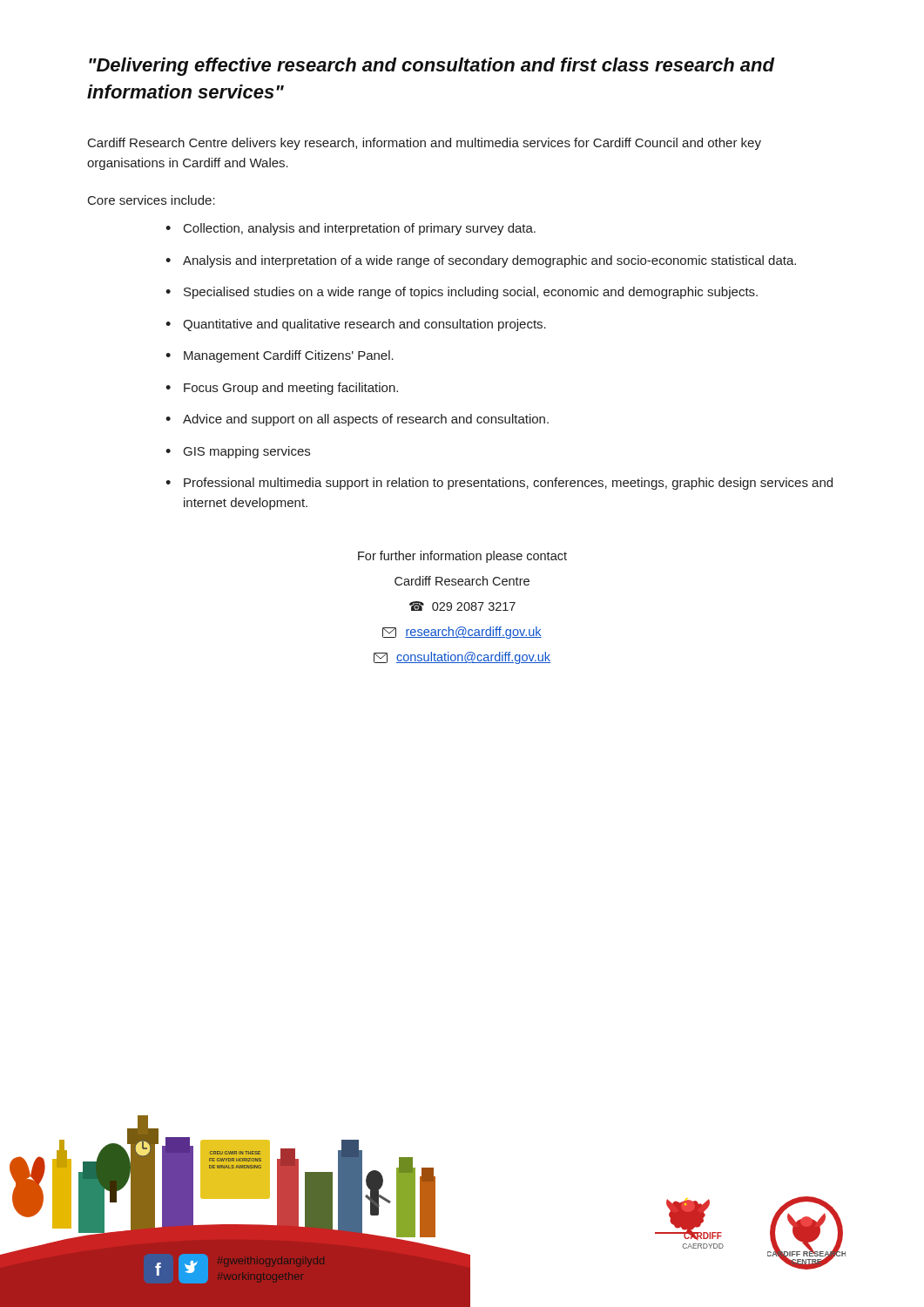Click on the logo
The height and width of the screenshot is (1307, 924).
748,1233
